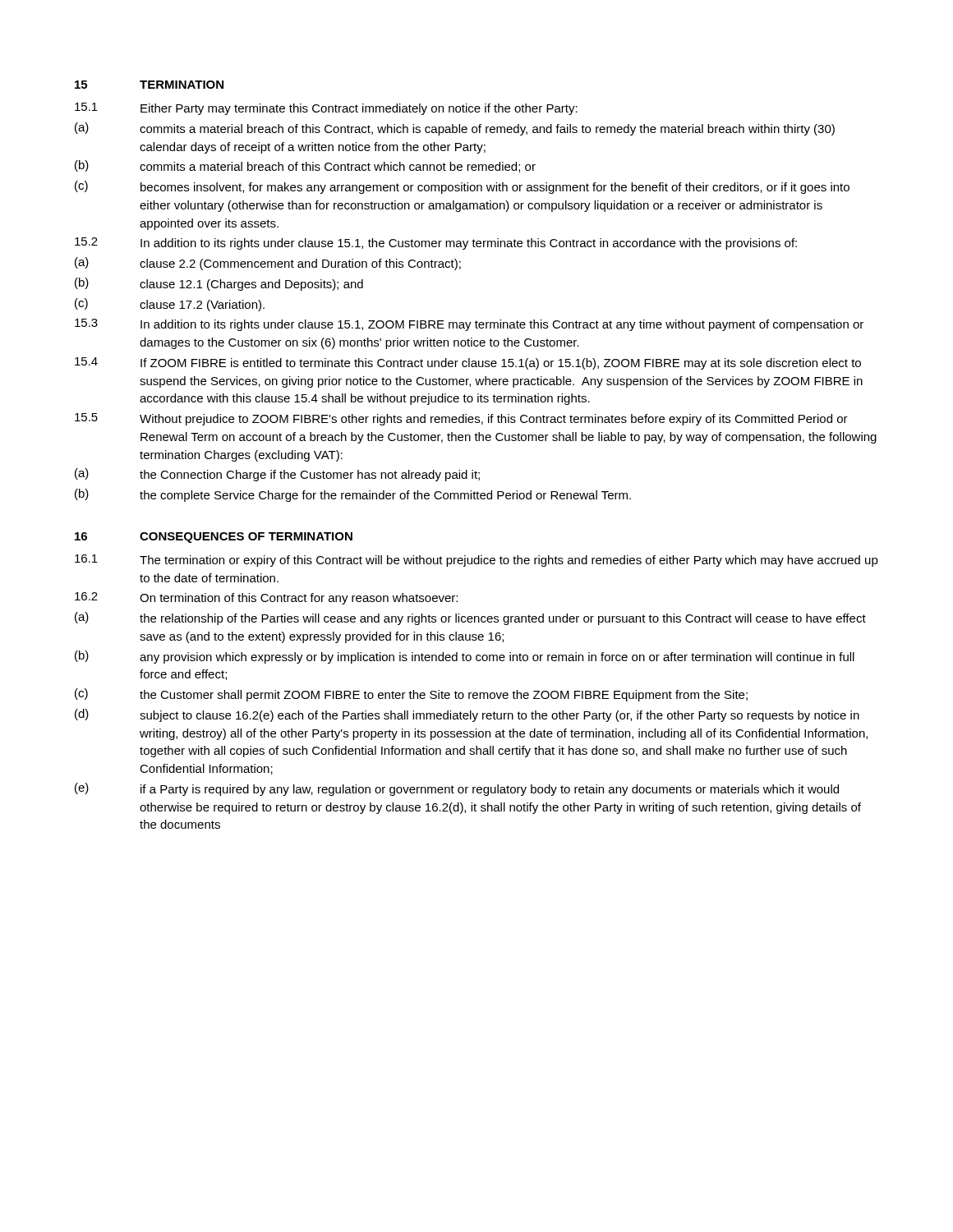The height and width of the screenshot is (1232, 953).
Task: Click where it says "(c) clause 17.2 (Variation)."
Action: click(170, 305)
